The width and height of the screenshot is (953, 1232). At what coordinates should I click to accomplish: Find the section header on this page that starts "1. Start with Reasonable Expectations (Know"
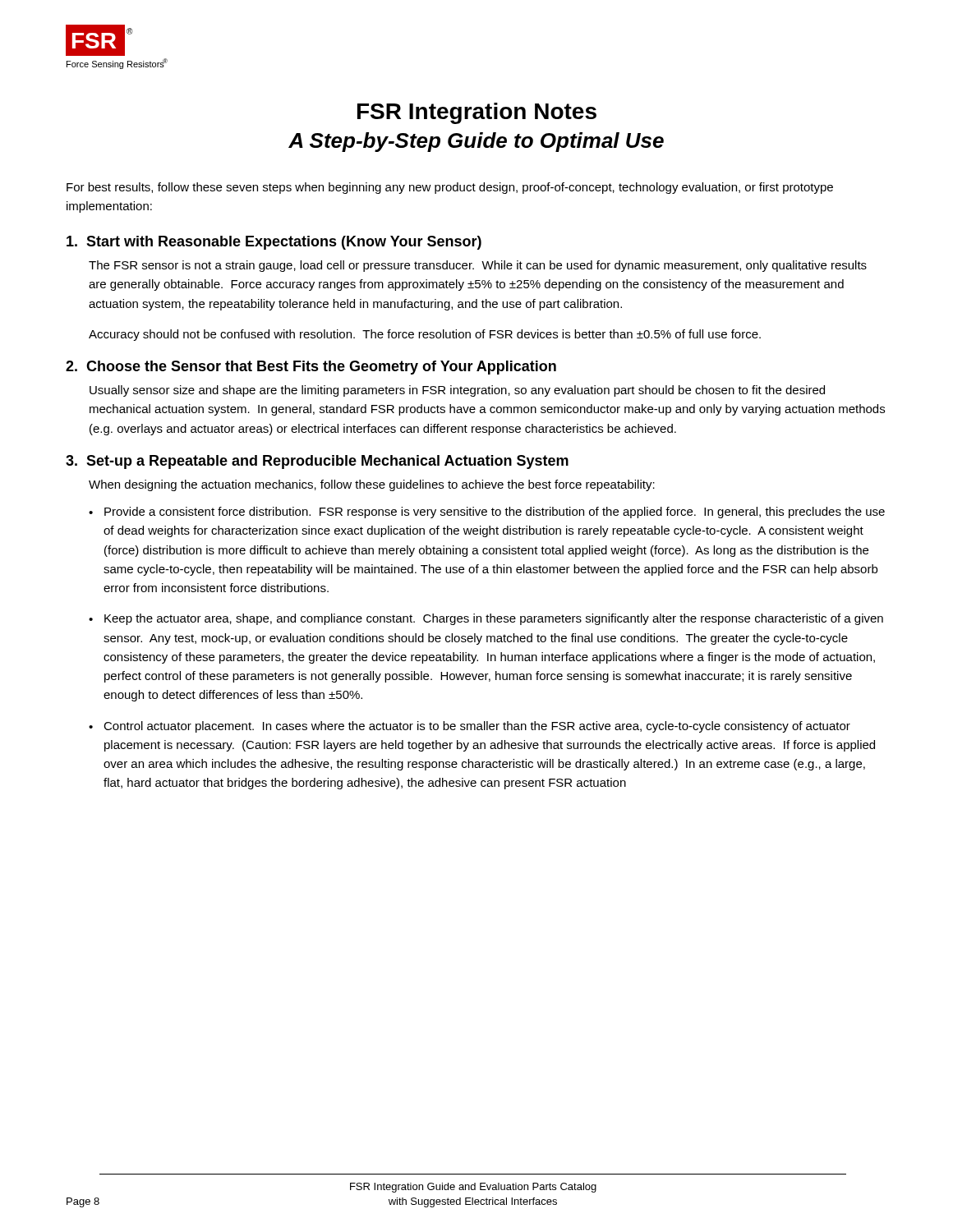point(274,241)
